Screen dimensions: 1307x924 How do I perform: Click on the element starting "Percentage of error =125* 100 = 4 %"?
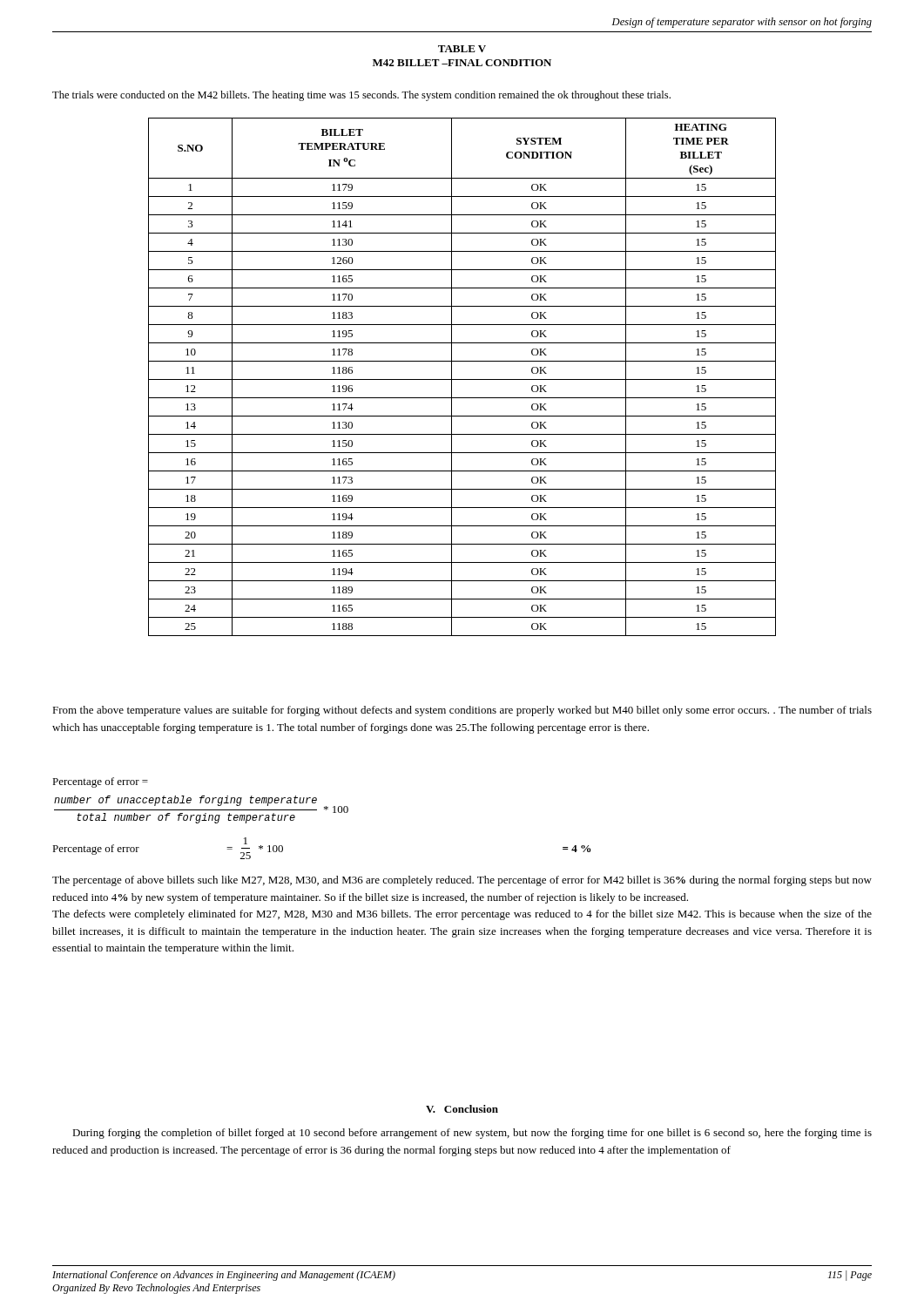[x=76, y=848]
